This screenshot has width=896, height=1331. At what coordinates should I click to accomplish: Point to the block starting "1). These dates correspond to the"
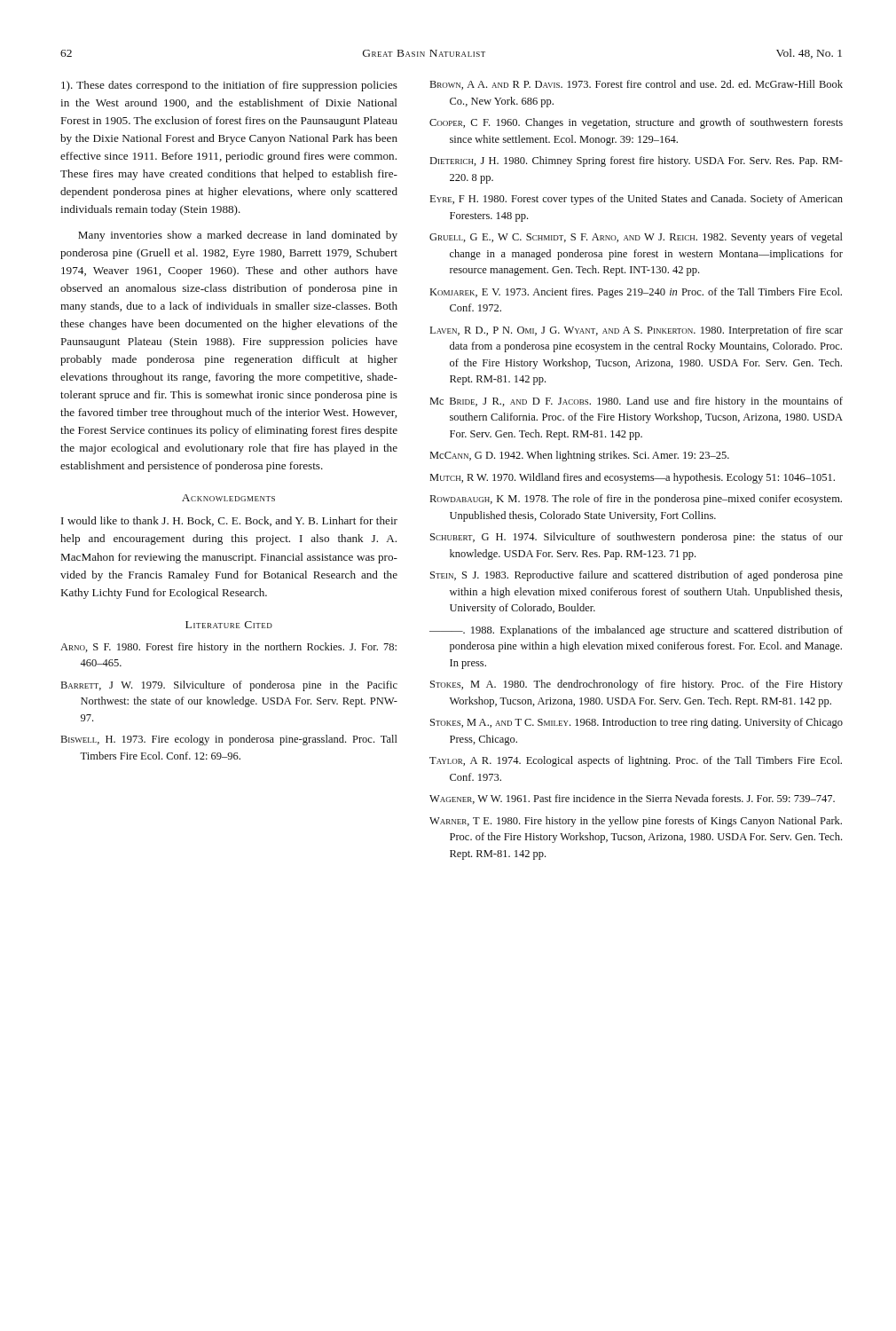tap(229, 276)
